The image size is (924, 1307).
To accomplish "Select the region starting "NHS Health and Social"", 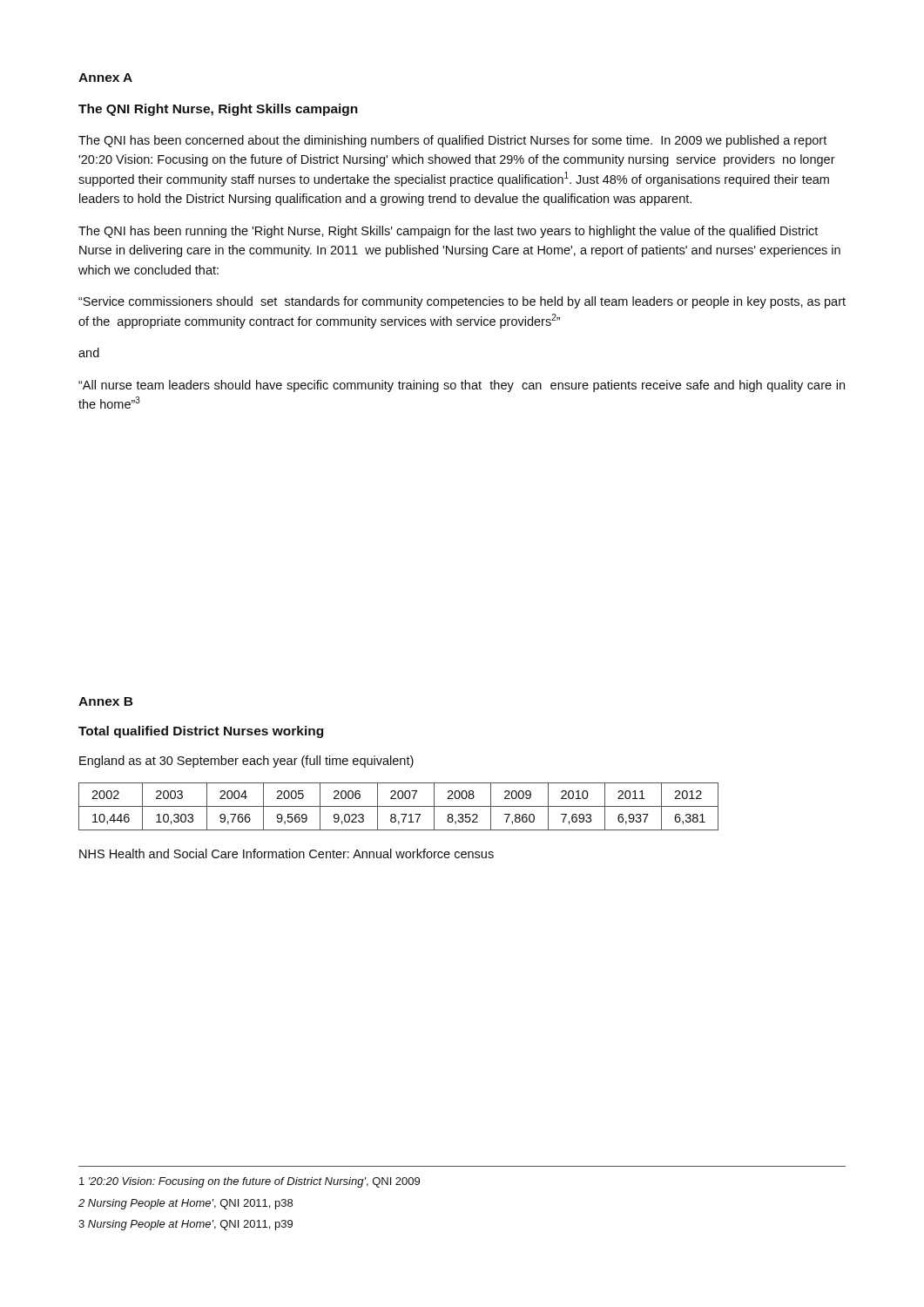I will [x=286, y=854].
